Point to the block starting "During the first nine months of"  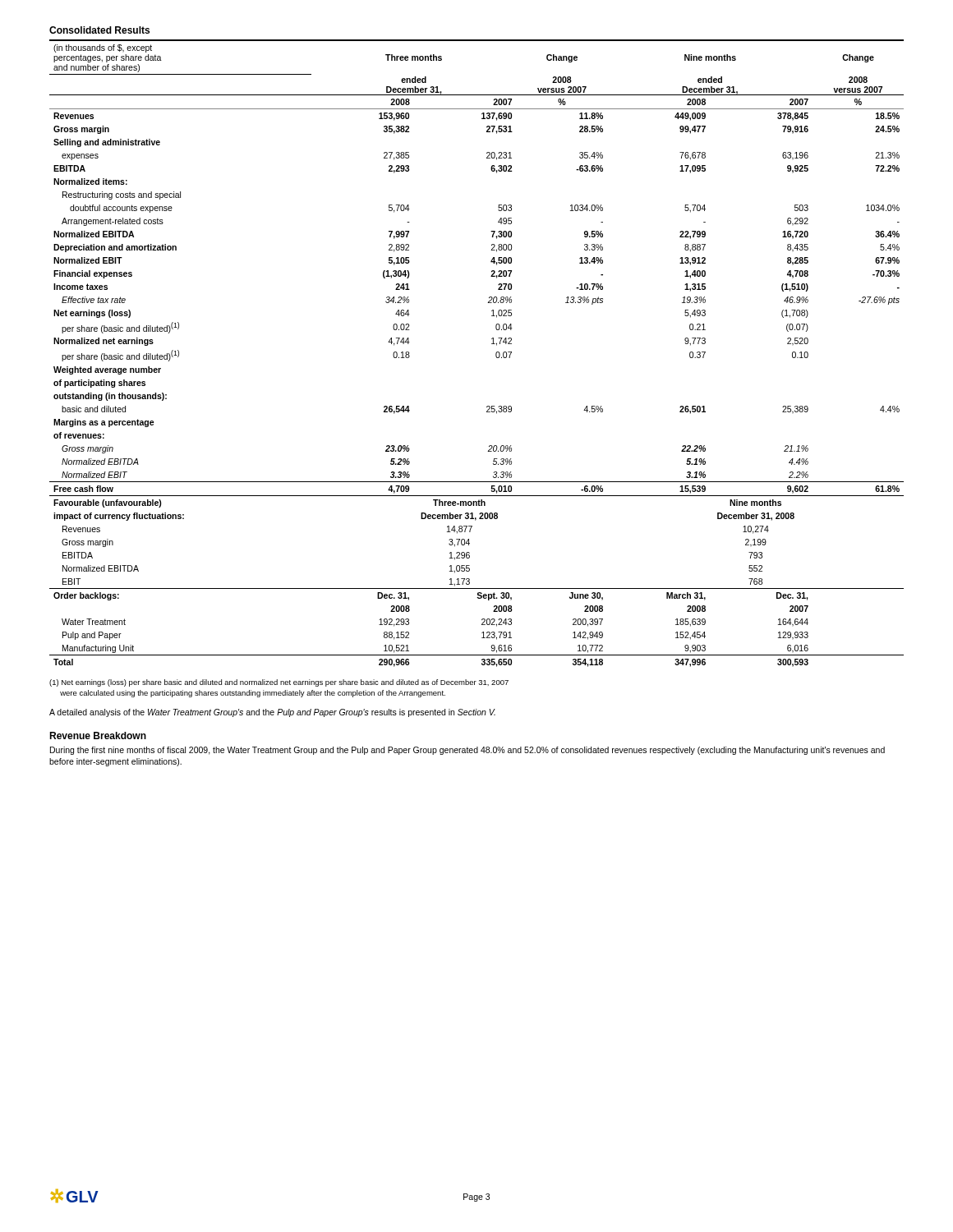click(x=467, y=756)
